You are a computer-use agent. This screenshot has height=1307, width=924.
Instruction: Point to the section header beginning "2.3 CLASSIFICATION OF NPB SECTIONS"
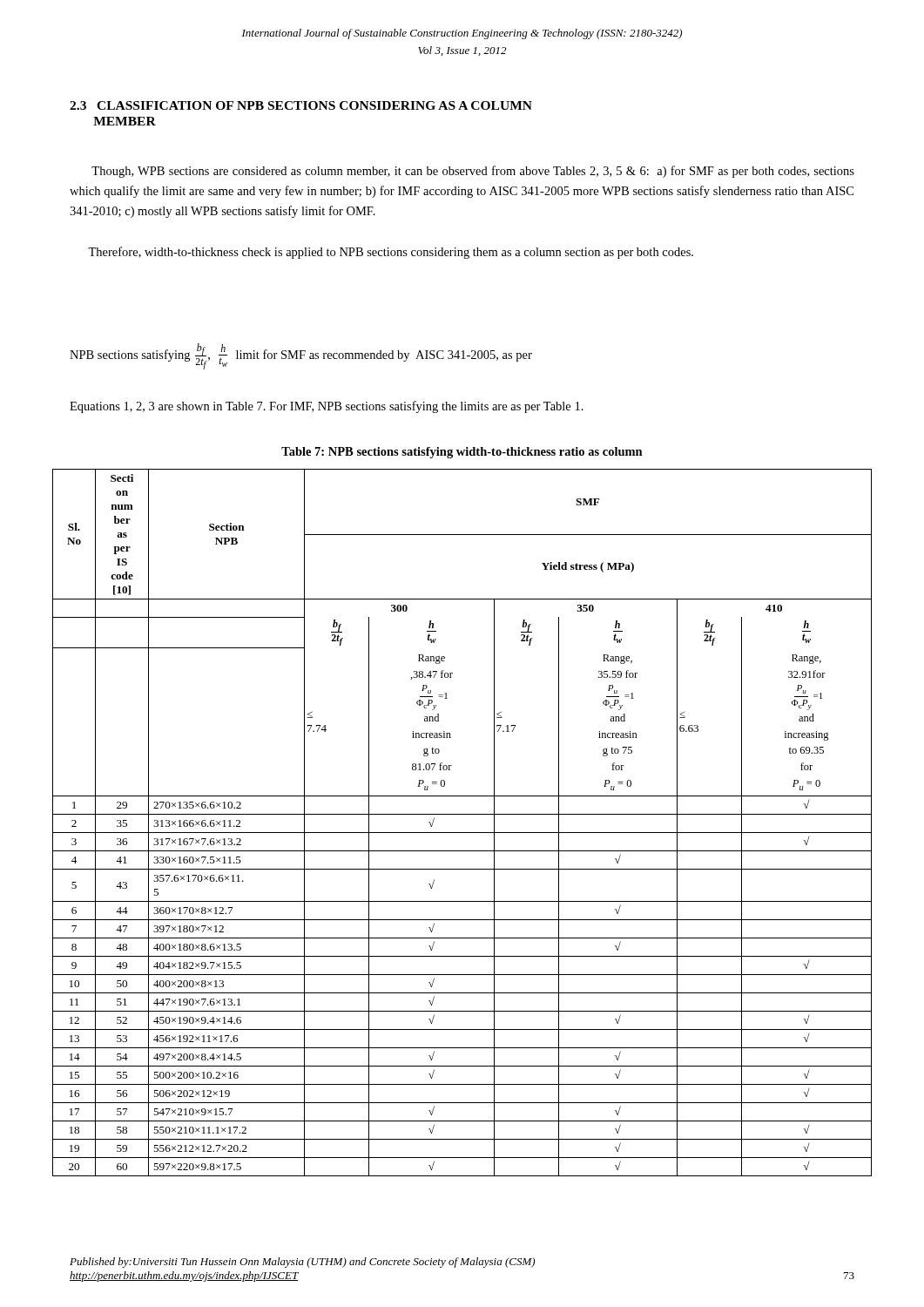point(301,113)
